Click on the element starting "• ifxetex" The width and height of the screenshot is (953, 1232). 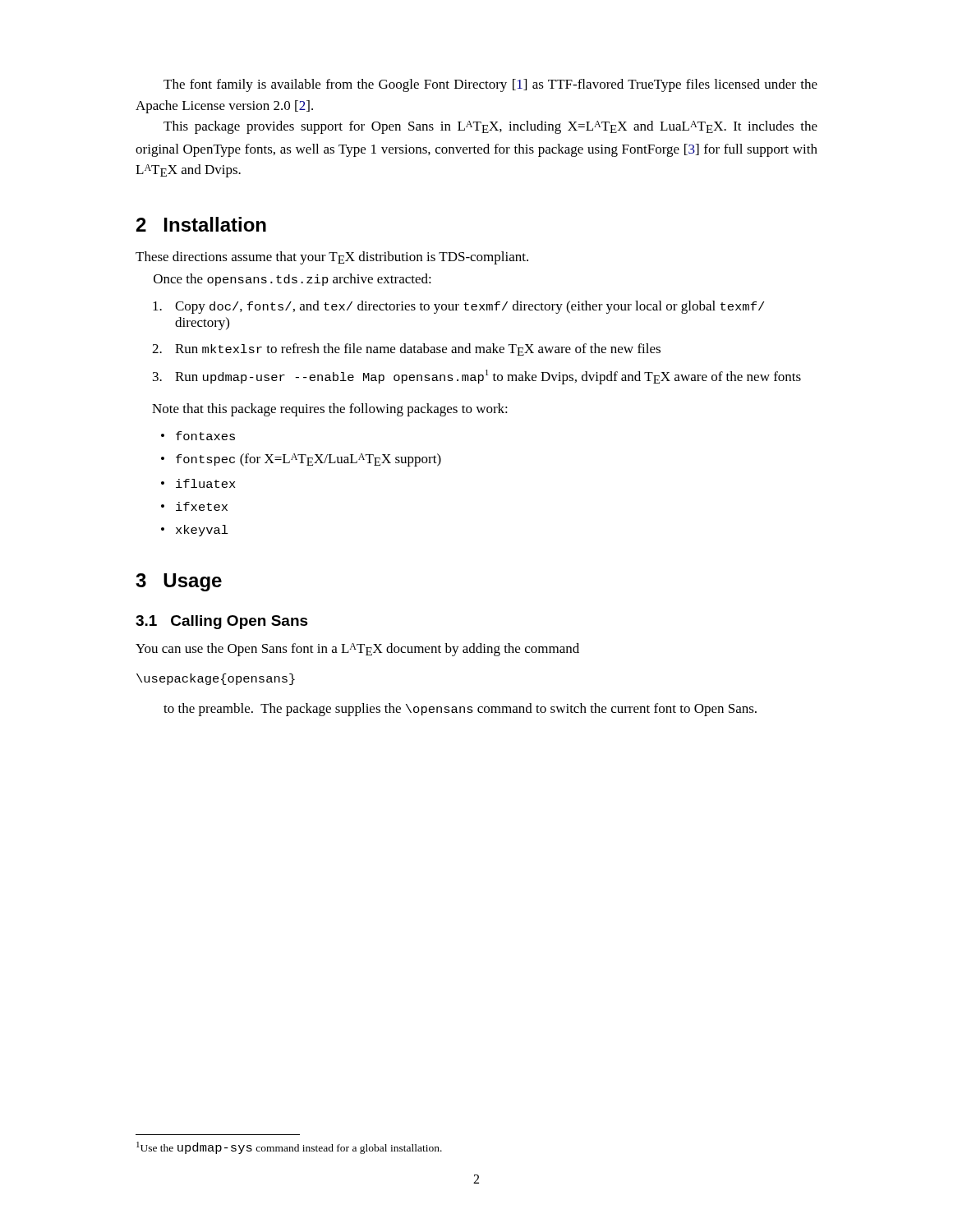(x=194, y=507)
